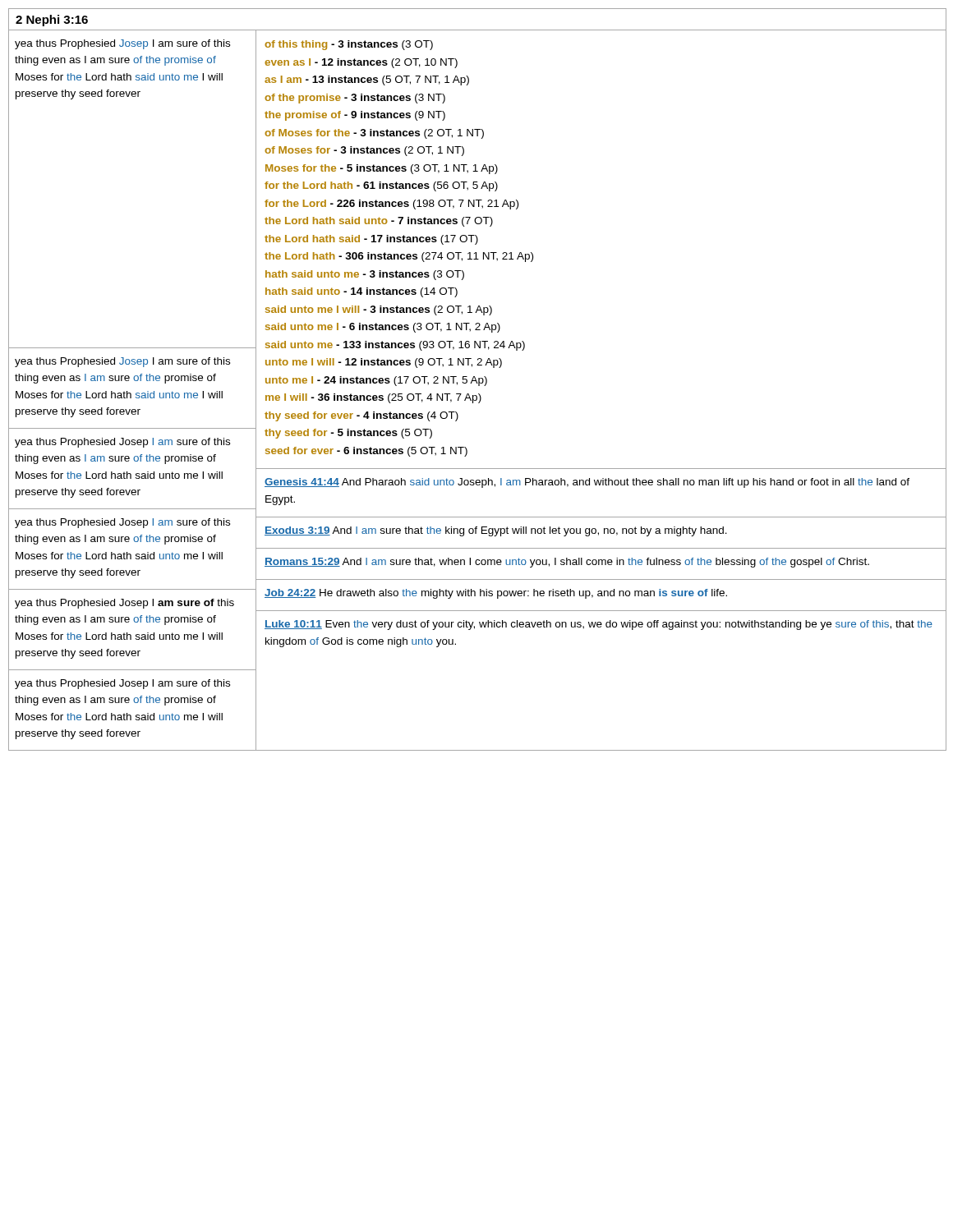Image resolution: width=953 pixels, height=1232 pixels.
Task: Find "2 Nephi 3:16" on this page
Action: (52, 19)
